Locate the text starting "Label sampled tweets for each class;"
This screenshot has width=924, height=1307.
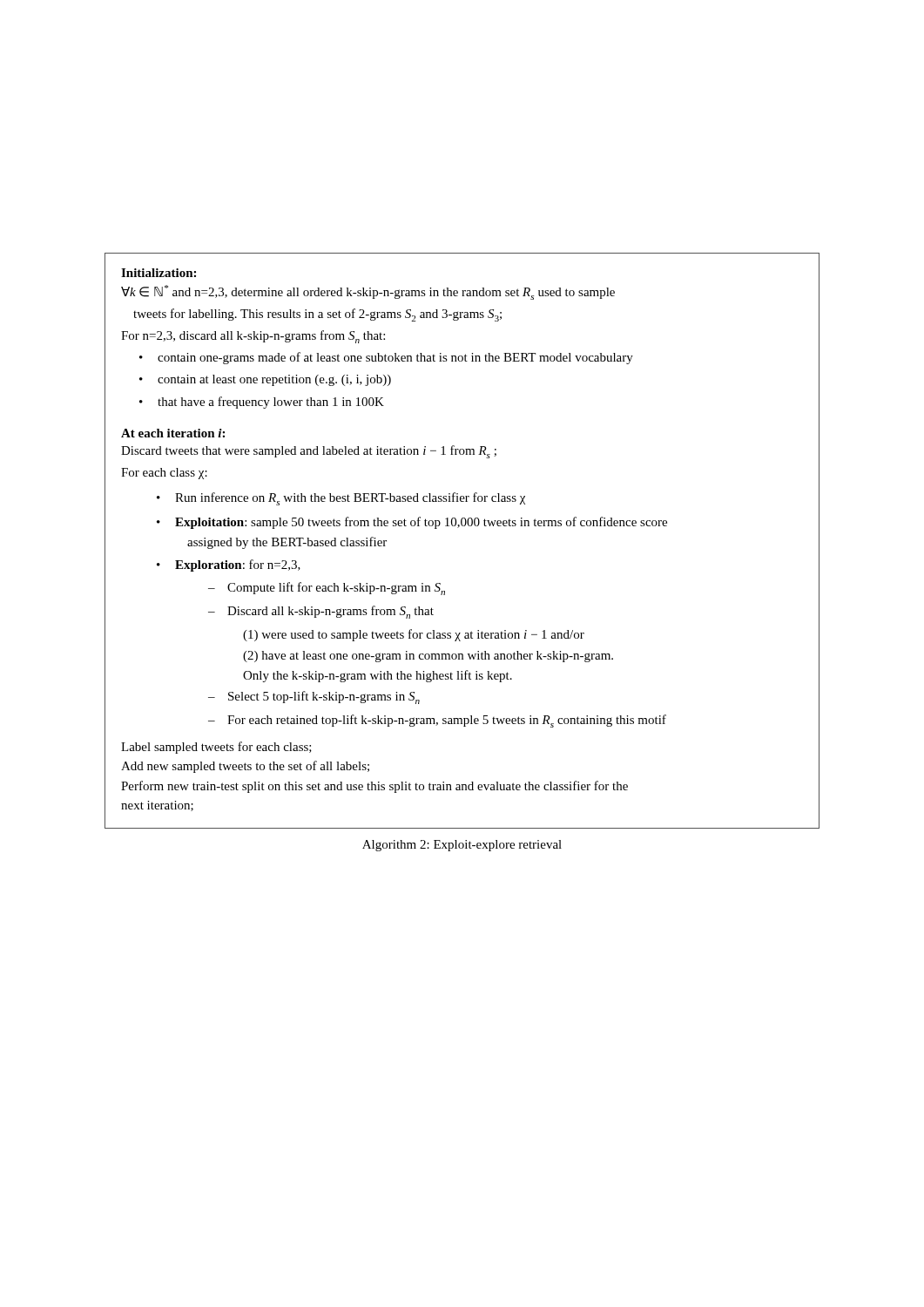217,747
